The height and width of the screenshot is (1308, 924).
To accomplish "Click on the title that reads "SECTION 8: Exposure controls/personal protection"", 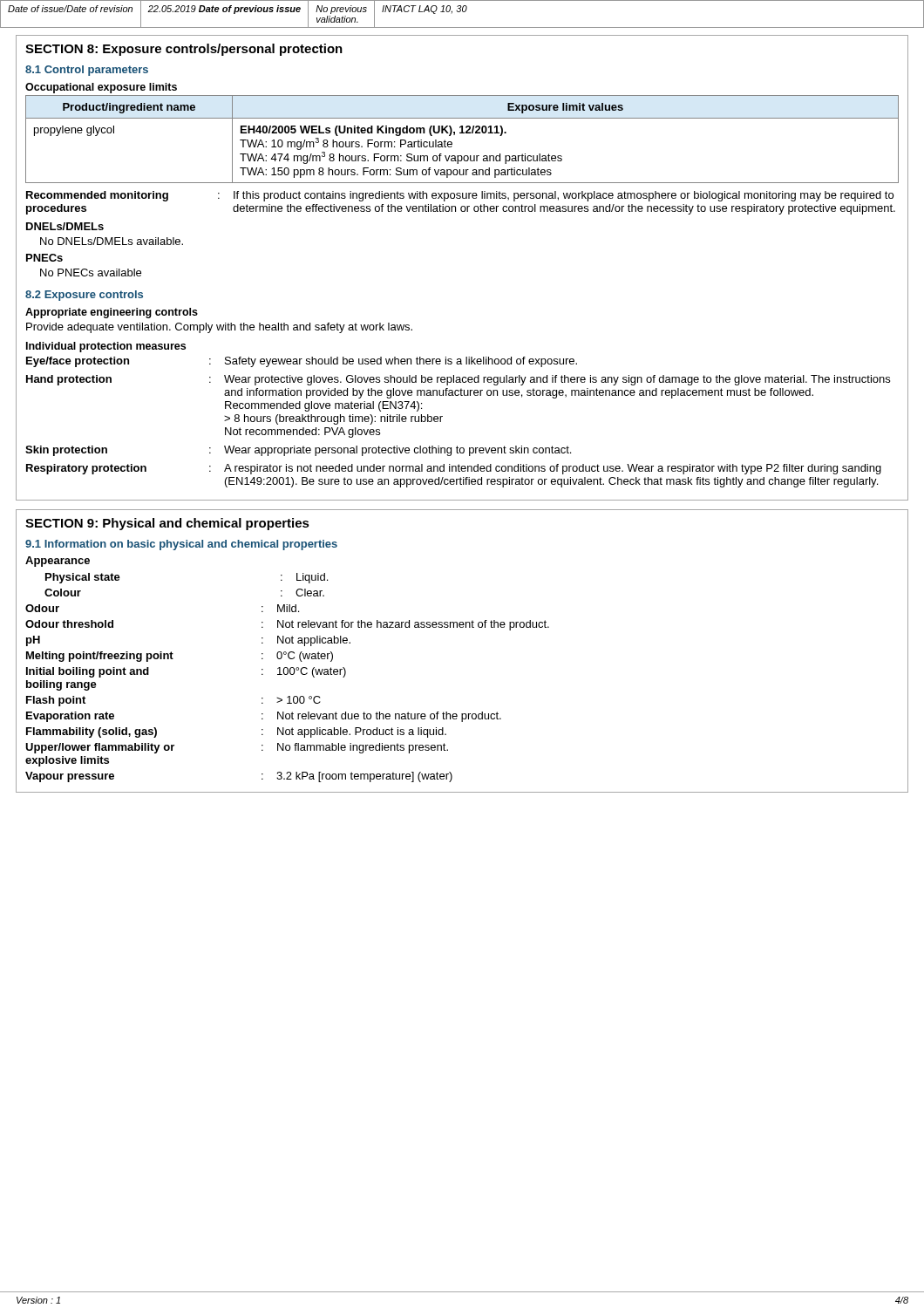I will click(184, 48).
